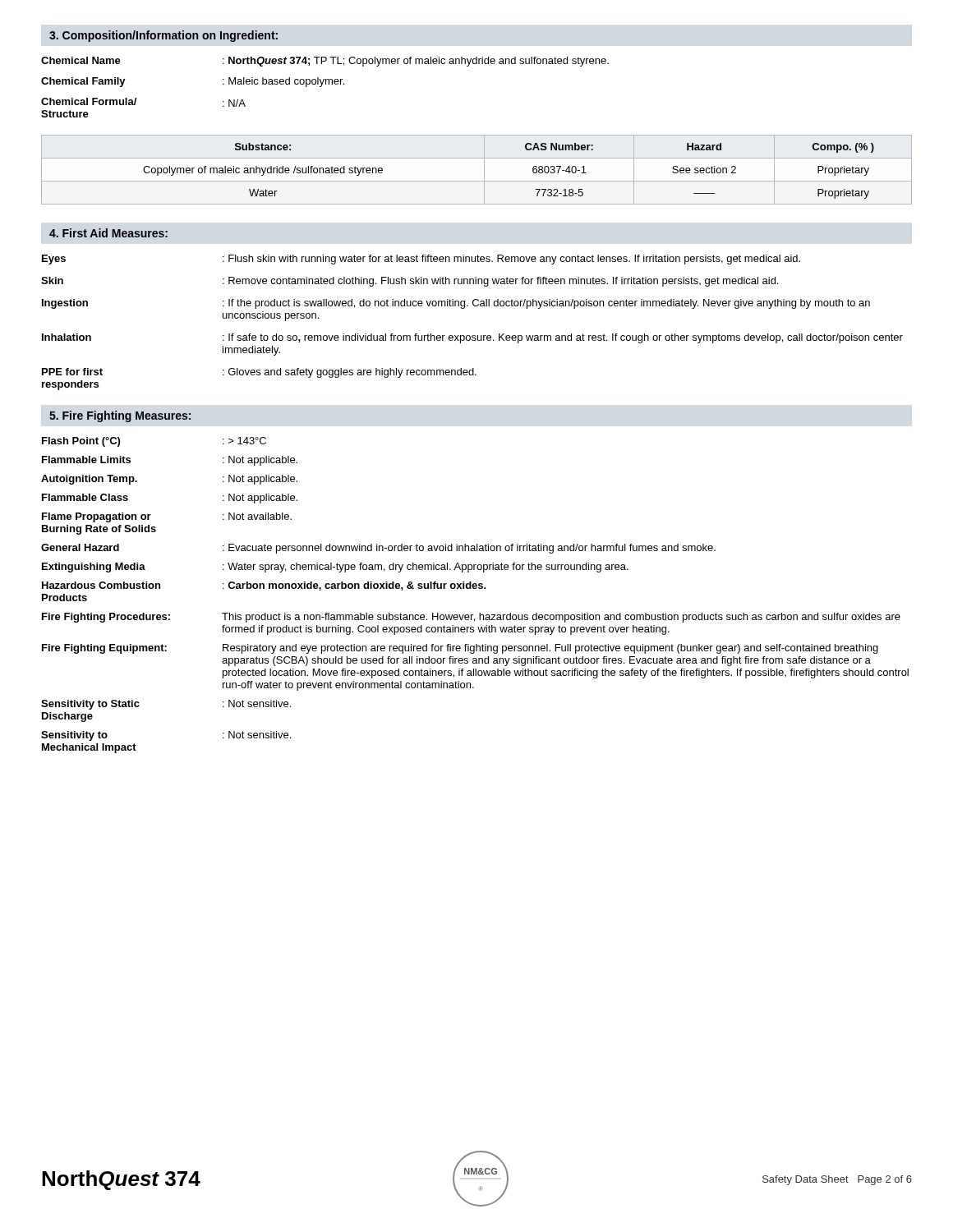Locate the block starting "PPE for firstresponders :"
Screen dimensions: 1232x953
(x=476, y=378)
